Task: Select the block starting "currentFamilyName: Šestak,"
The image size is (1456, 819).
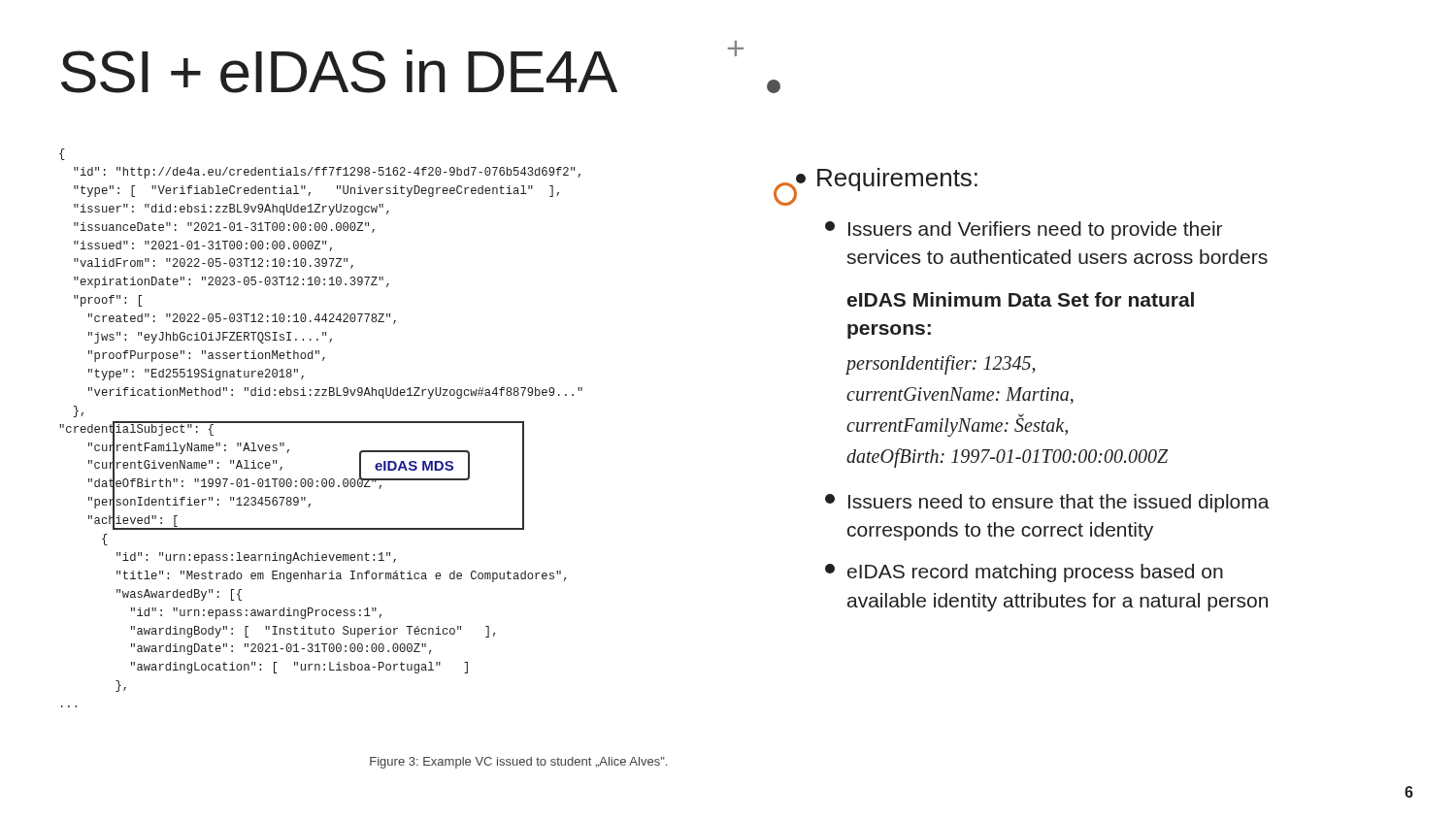Action: point(958,425)
